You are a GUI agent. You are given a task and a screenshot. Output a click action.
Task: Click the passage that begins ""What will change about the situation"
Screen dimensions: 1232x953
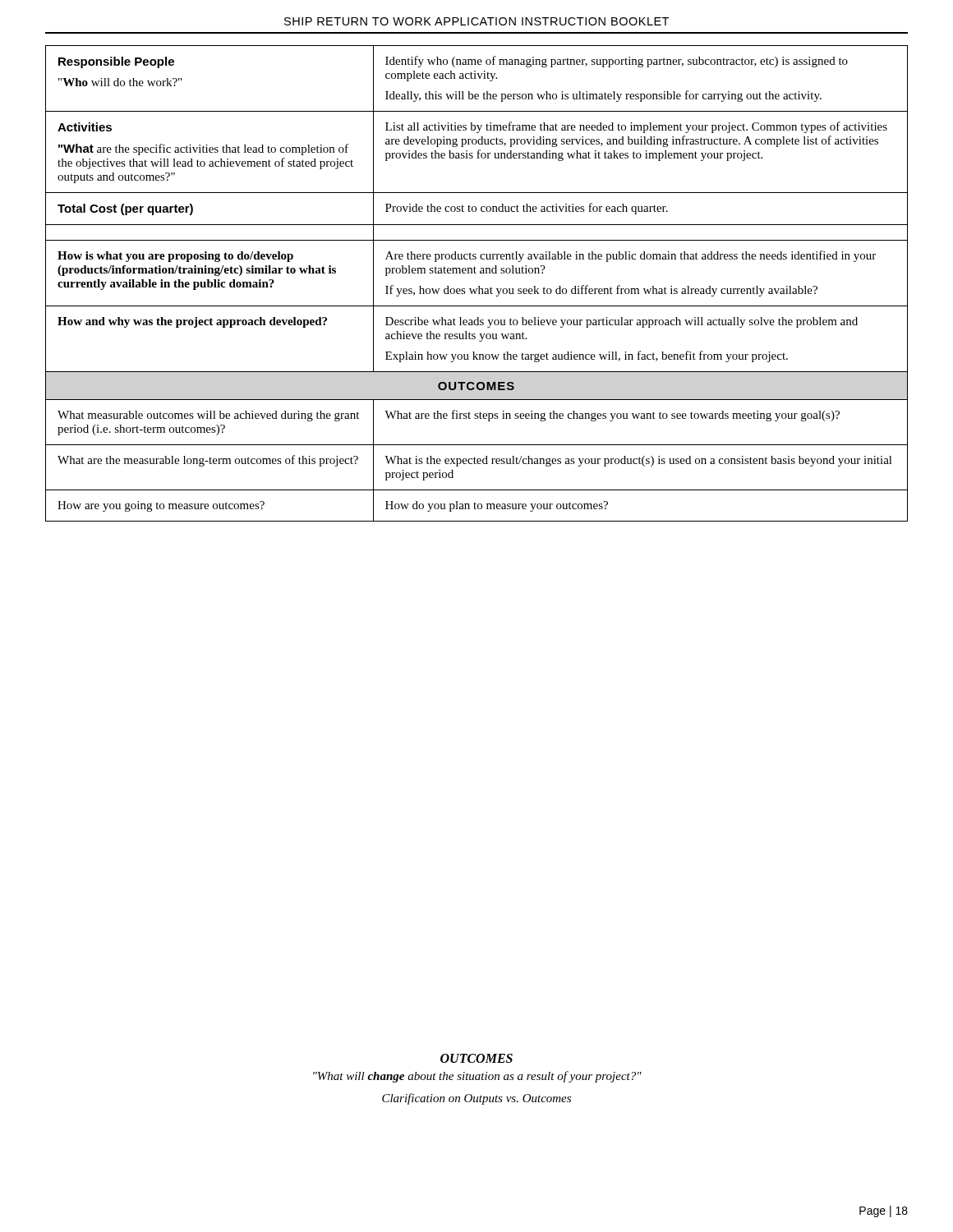coord(476,1076)
